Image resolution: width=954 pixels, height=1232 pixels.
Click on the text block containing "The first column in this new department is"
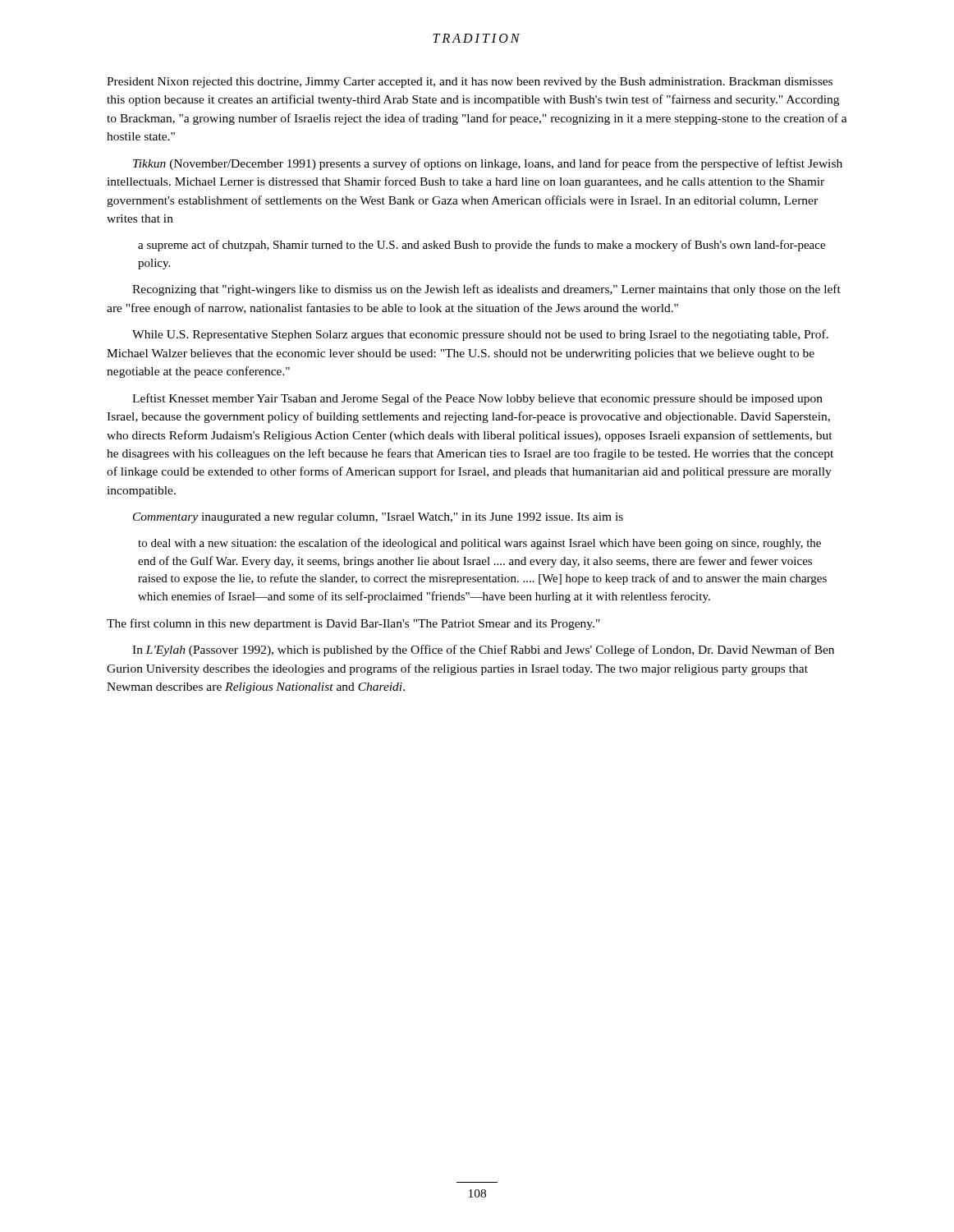click(x=354, y=623)
